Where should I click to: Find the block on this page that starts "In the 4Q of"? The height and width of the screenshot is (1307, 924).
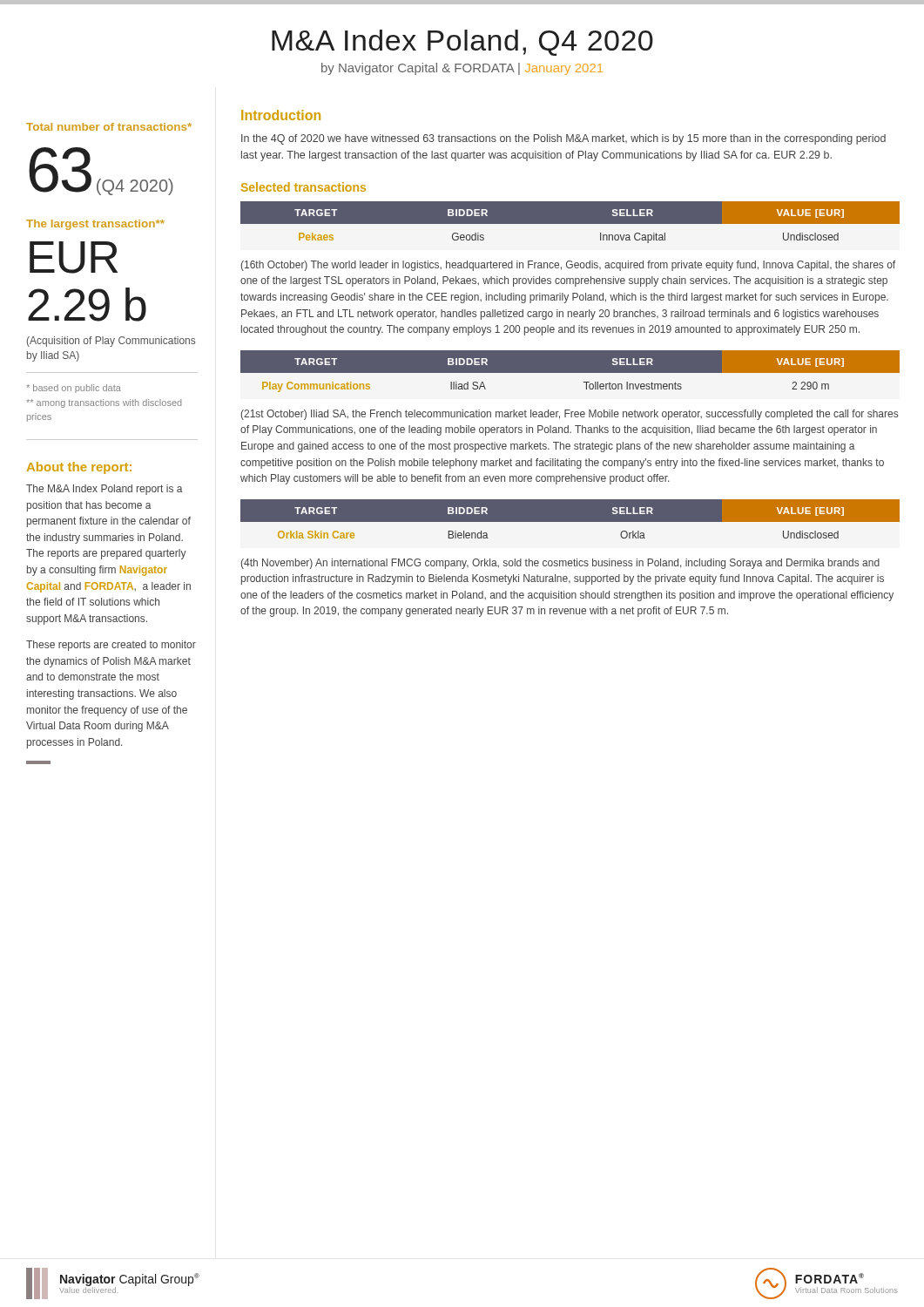click(x=563, y=147)
